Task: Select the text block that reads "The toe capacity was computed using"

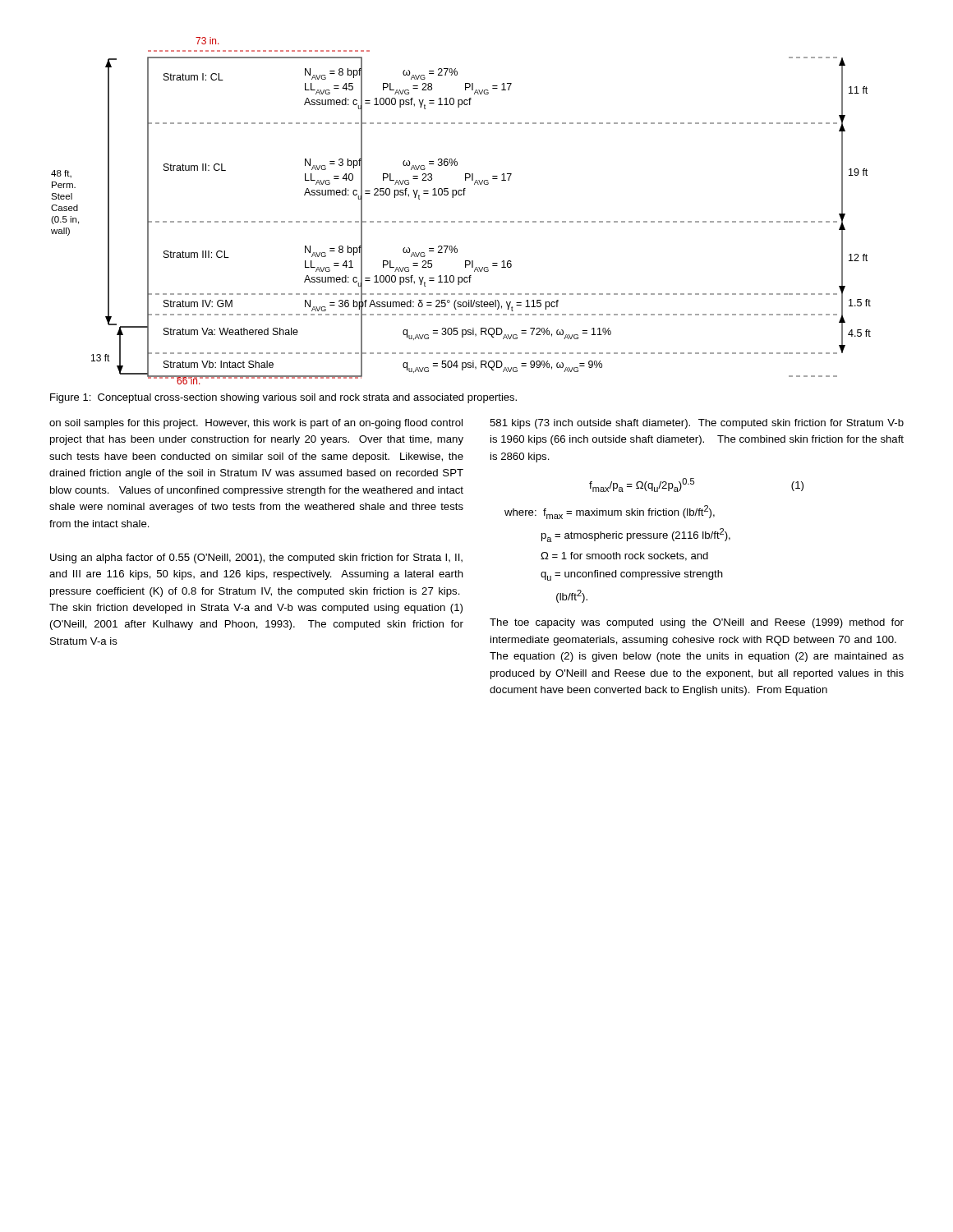Action: [x=697, y=656]
